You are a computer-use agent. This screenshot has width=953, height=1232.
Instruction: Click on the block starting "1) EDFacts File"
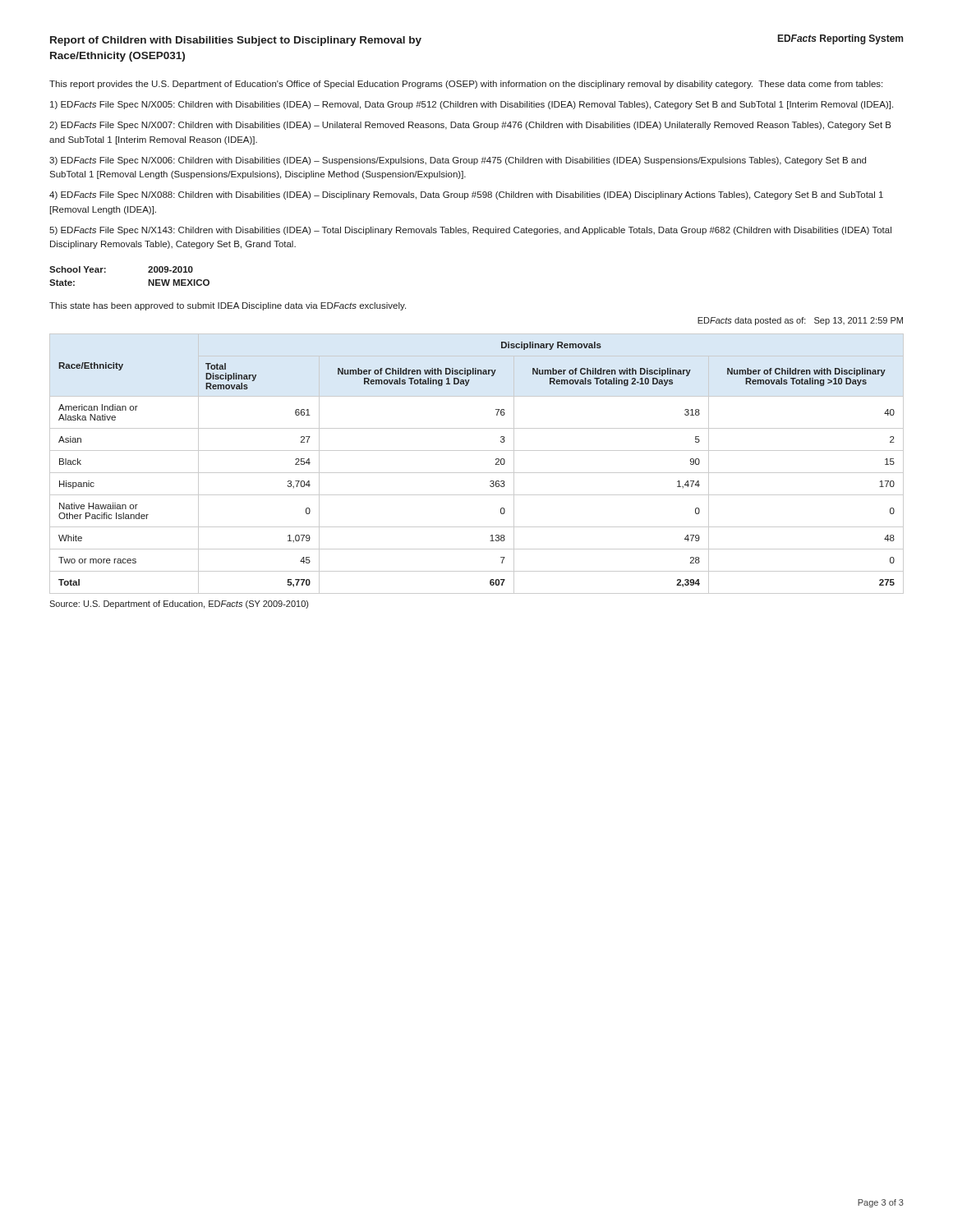click(472, 104)
